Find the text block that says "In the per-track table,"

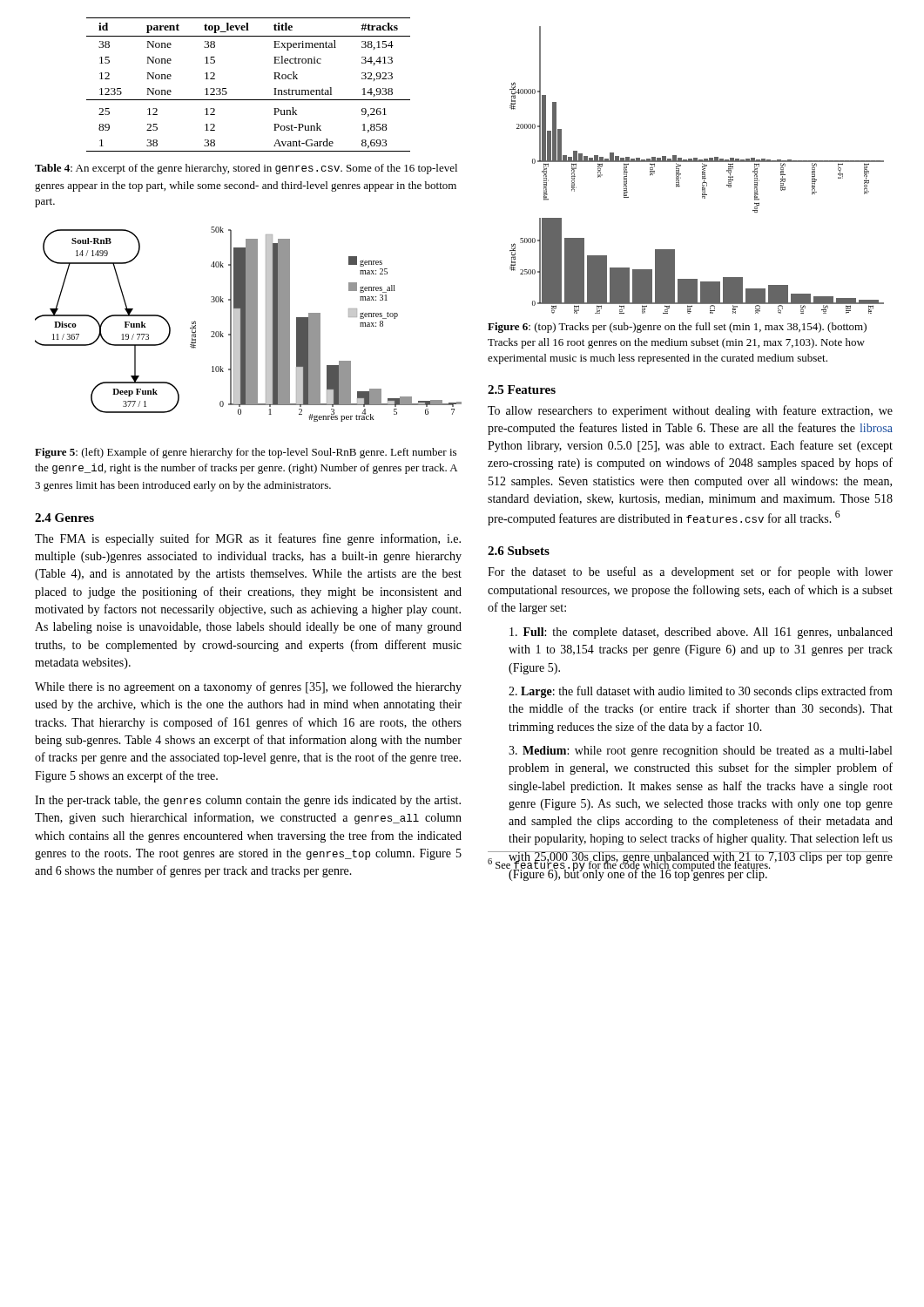pos(248,836)
